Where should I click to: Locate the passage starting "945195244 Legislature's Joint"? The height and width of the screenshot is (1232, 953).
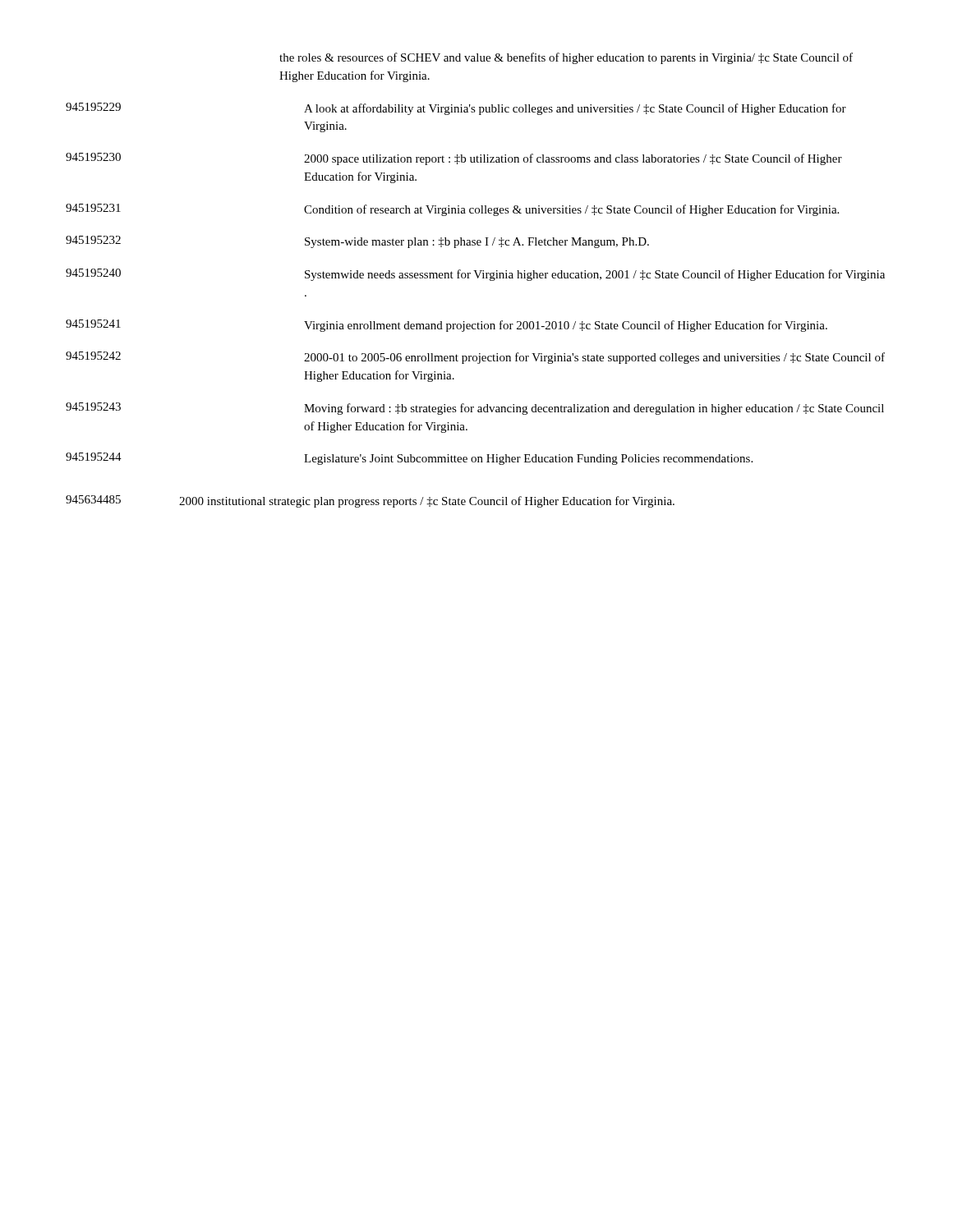pyautogui.click(x=476, y=459)
